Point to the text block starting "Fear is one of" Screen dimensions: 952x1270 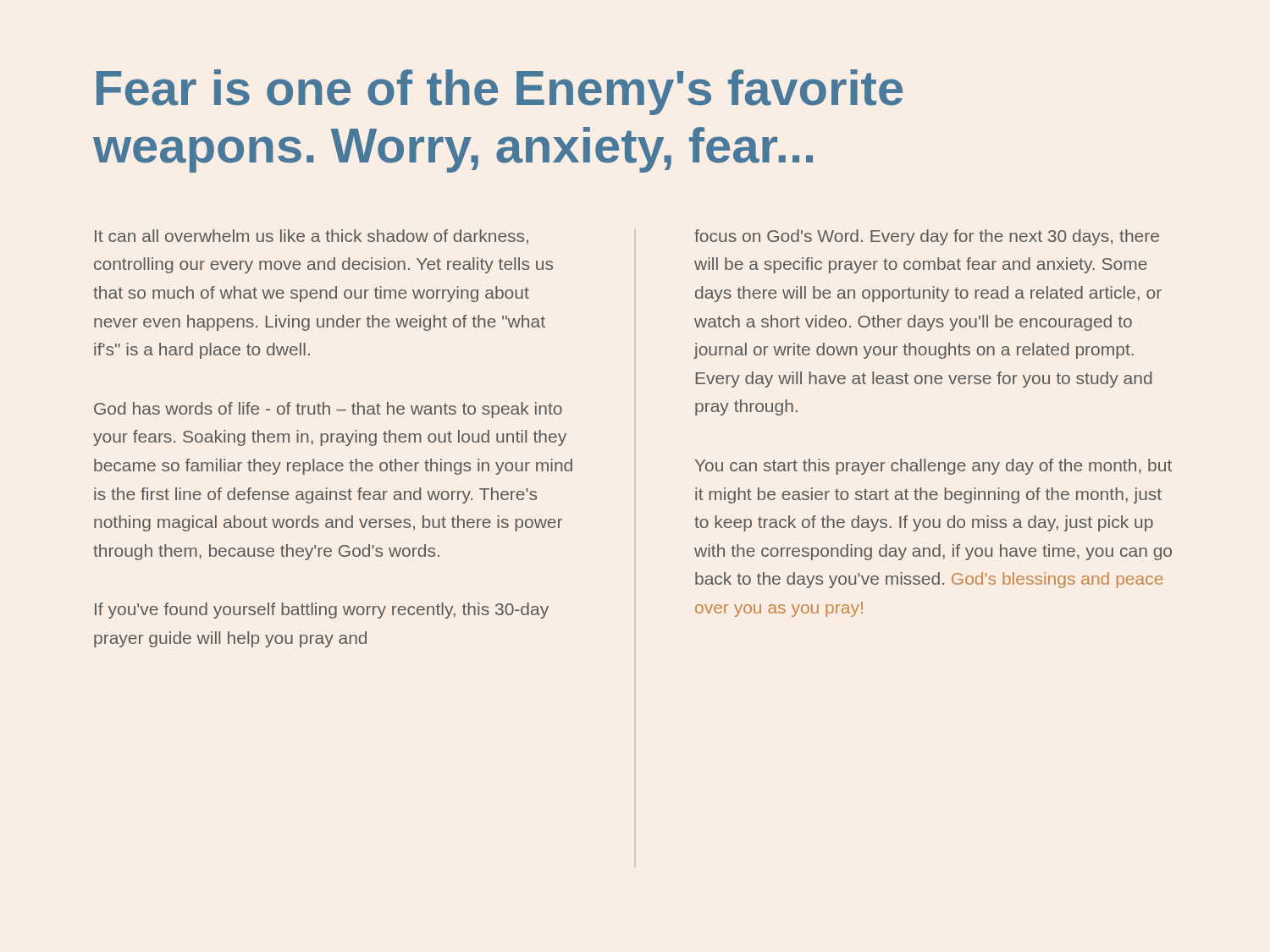coord(635,117)
